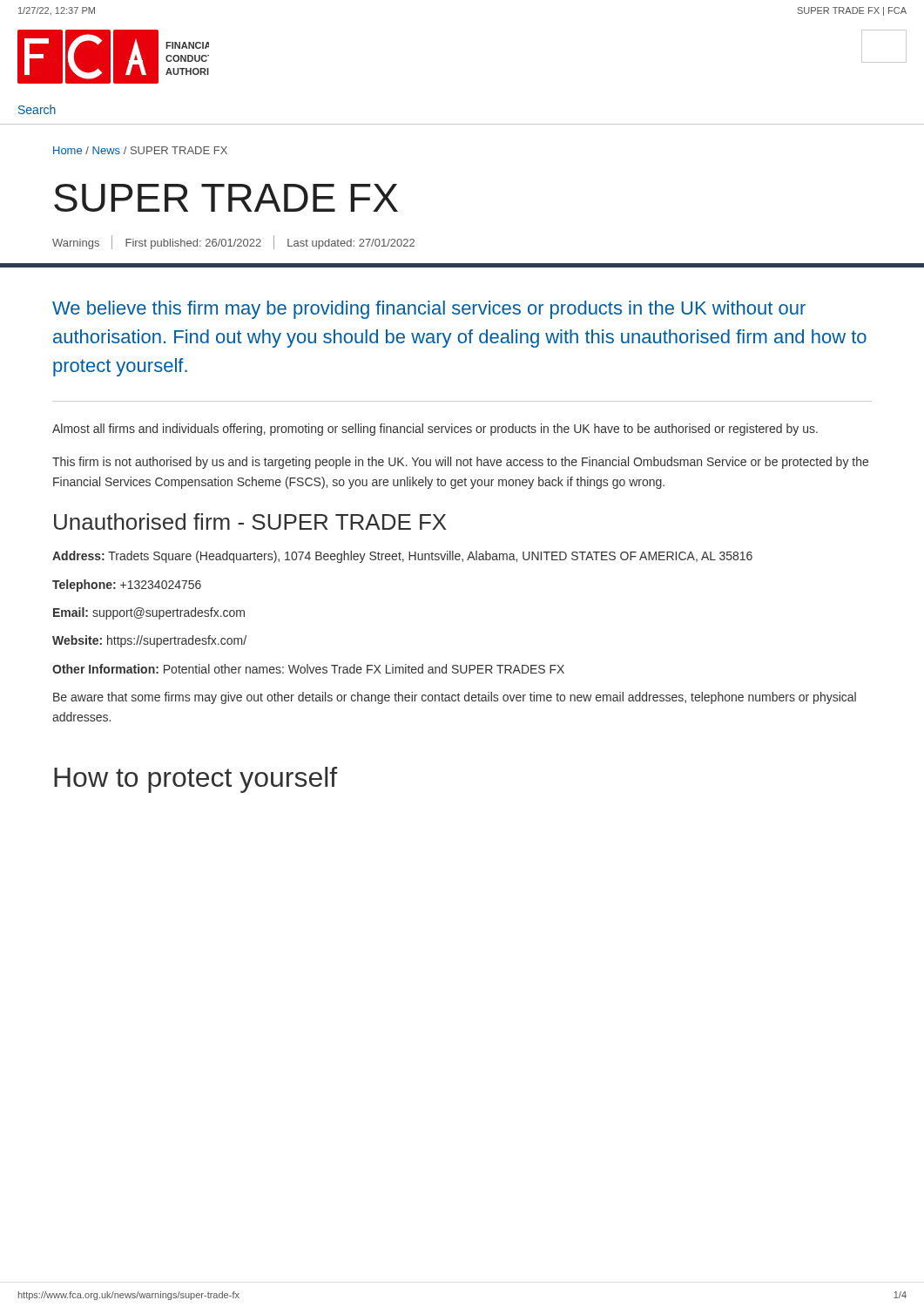Screen dimensions: 1307x924
Task: Where is the passage that starts "Address: Tradets Square (Headquarters), 1074 Beeghley Street,"?
Action: pyautogui.click(x=402, y=556)
